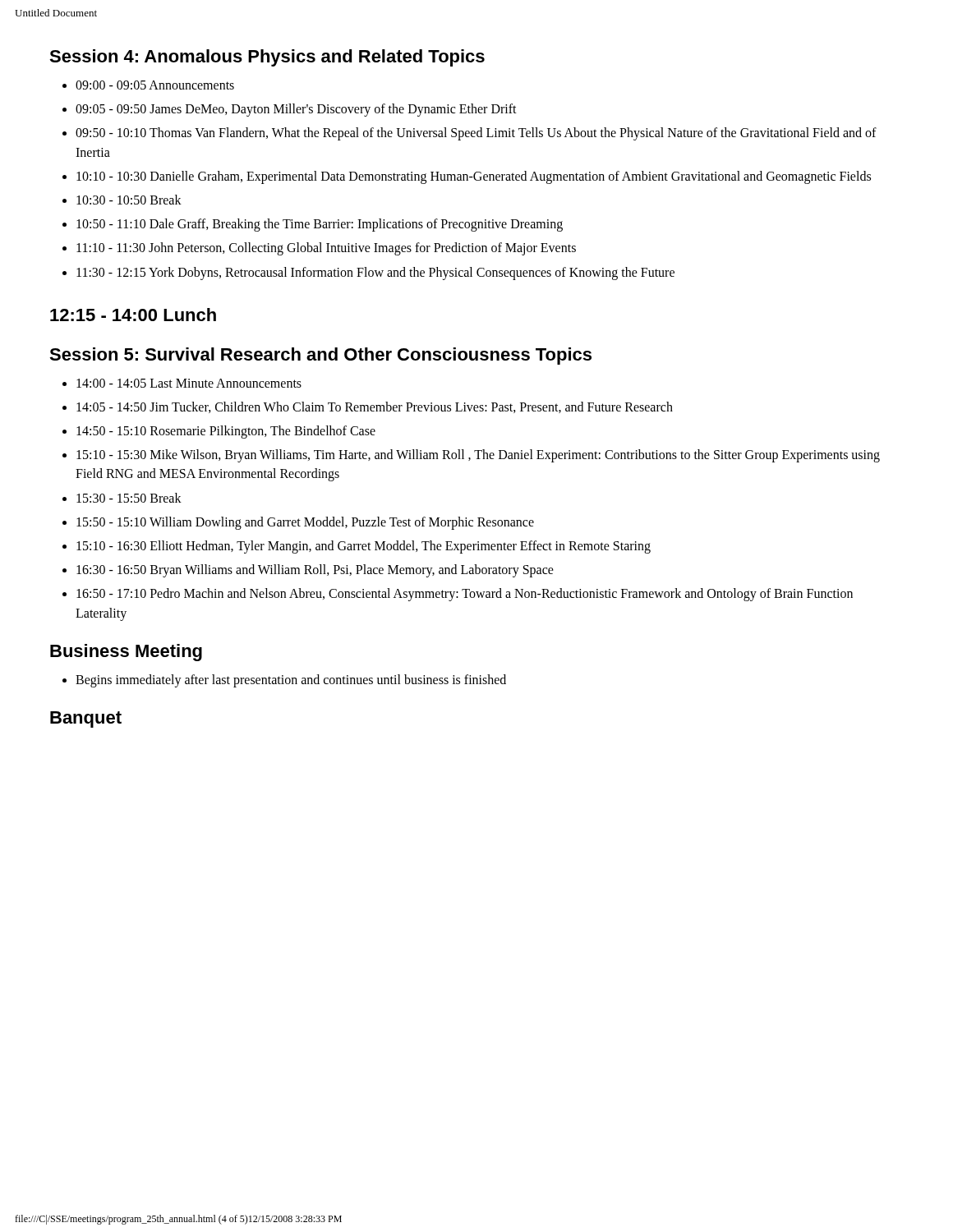Click the passage that begins "14:05 - 14:50"
953x1232 pixels.
(x=374, y=407)
